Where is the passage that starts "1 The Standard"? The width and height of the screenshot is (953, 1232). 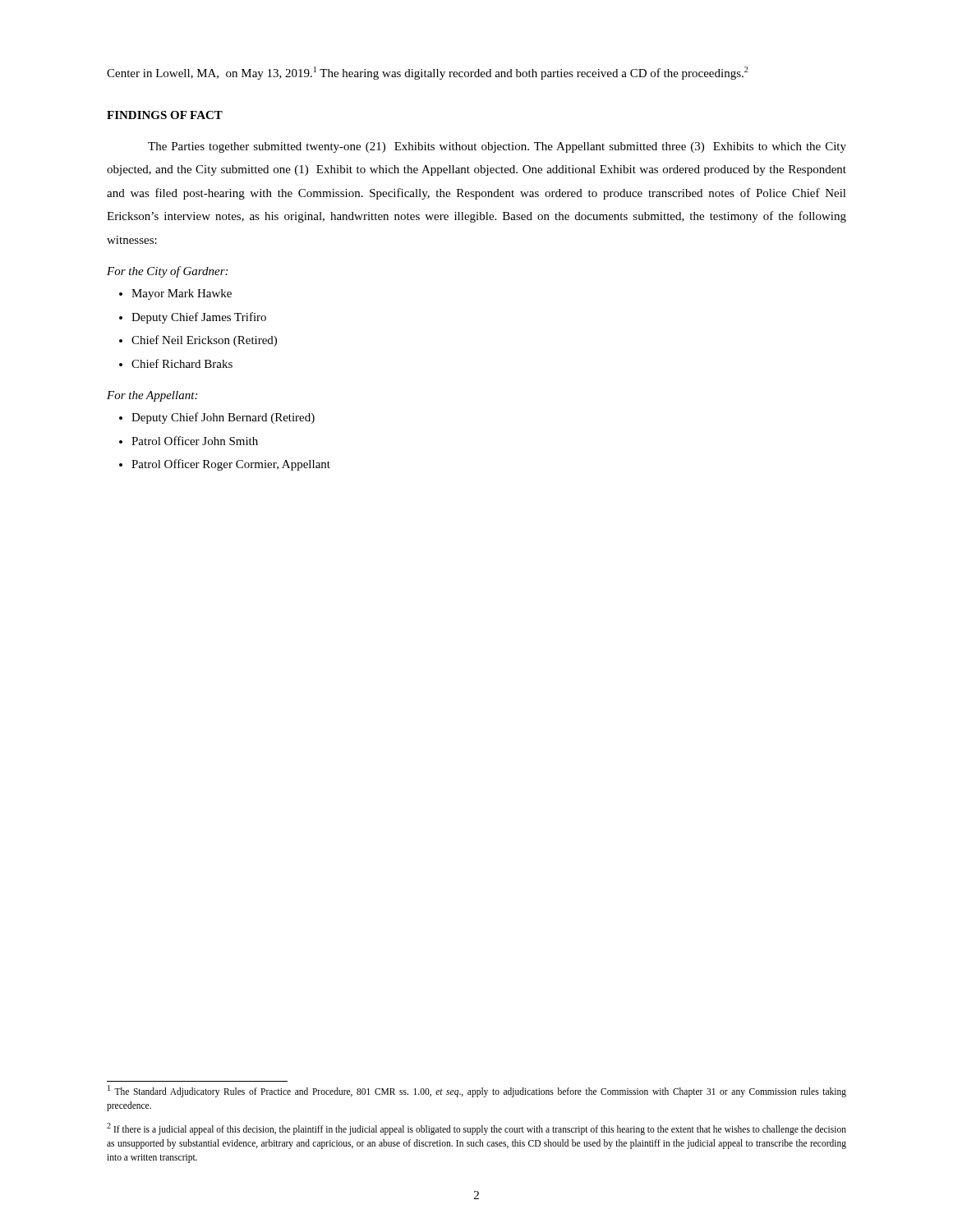coord(476,1099)
